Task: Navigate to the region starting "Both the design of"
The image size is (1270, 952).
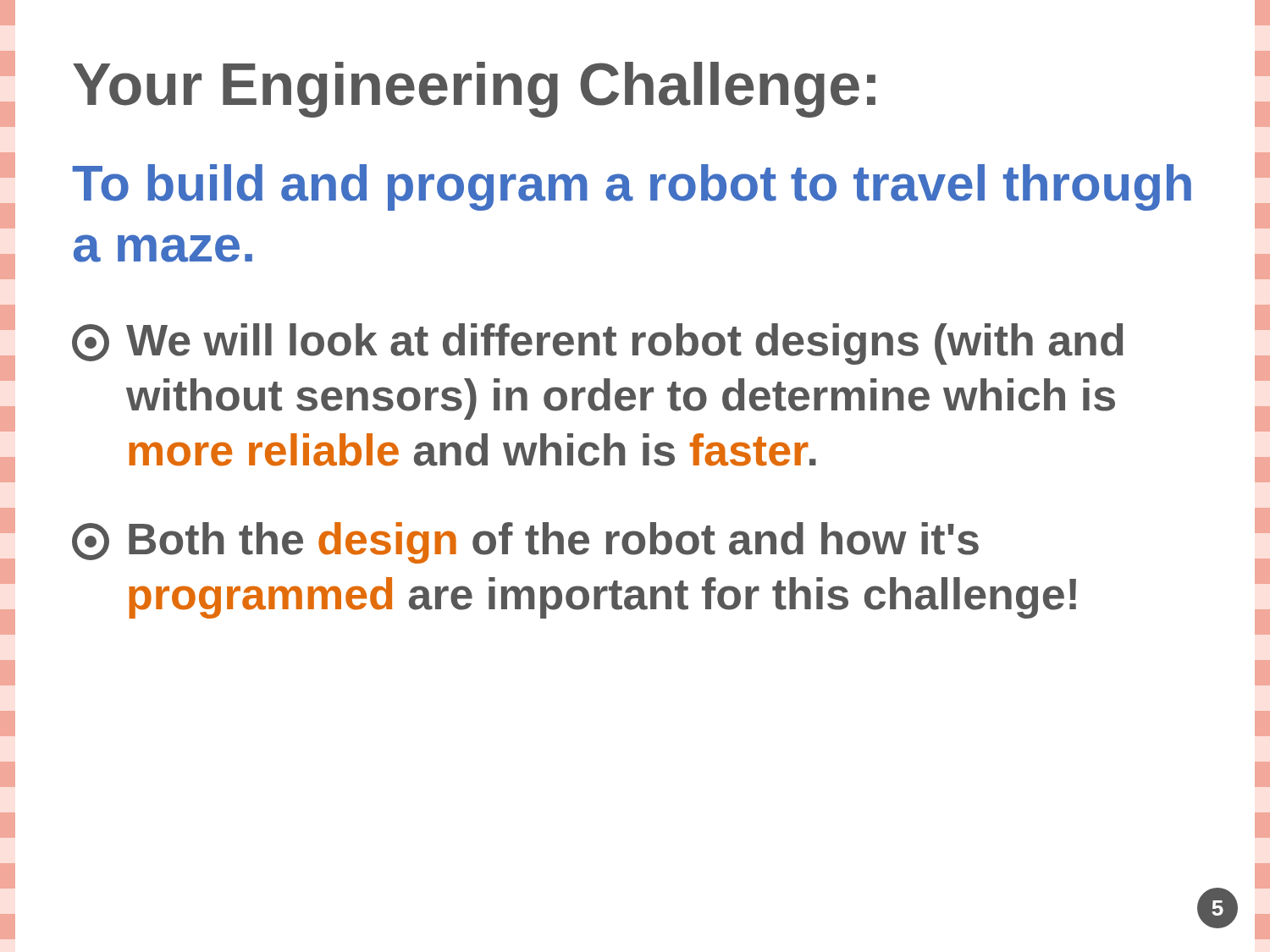Action: [x=635, y=567]
